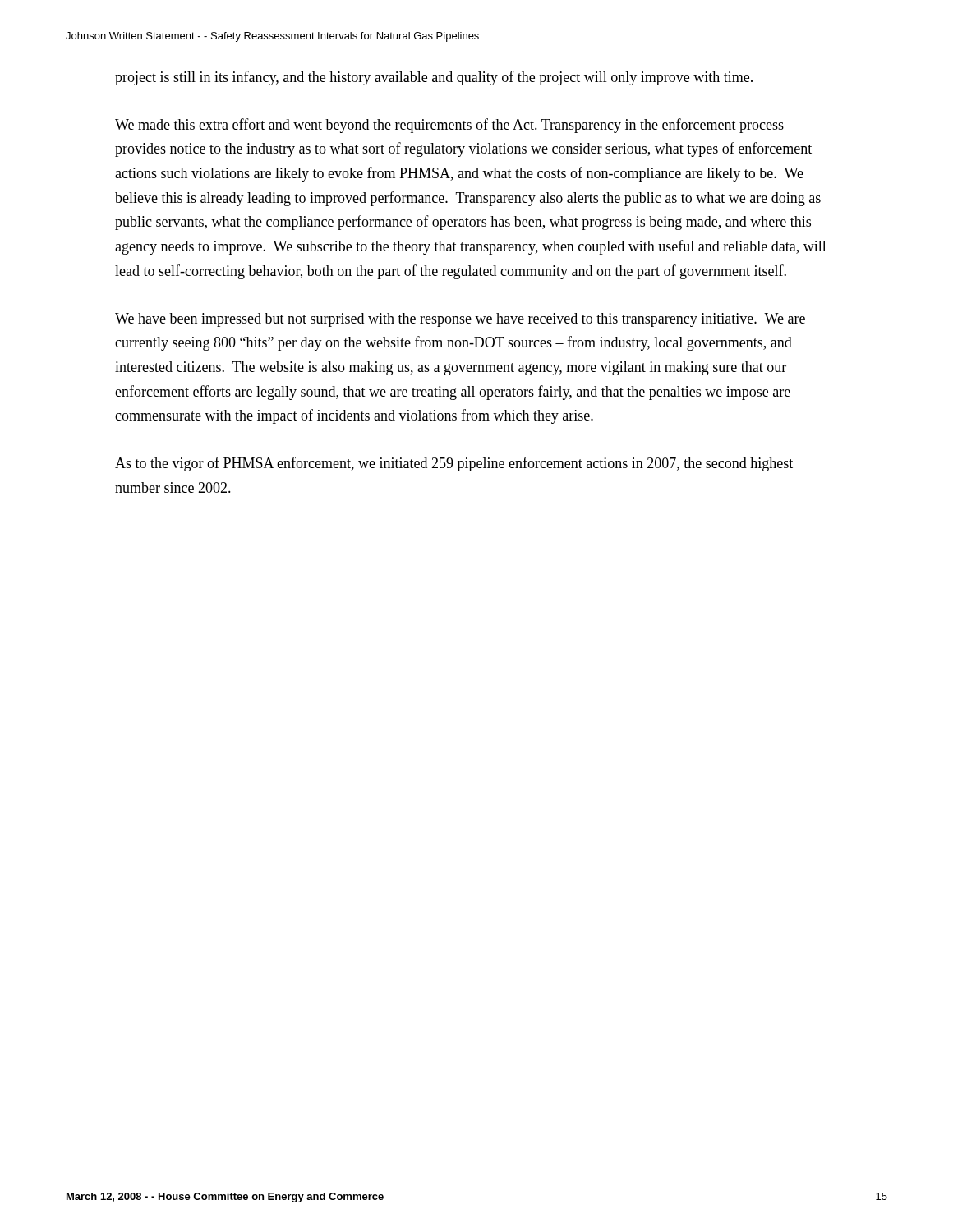Locate the text block that reads "As to the"
Screen dimensions: 1232x953
(x=454, y=475)
